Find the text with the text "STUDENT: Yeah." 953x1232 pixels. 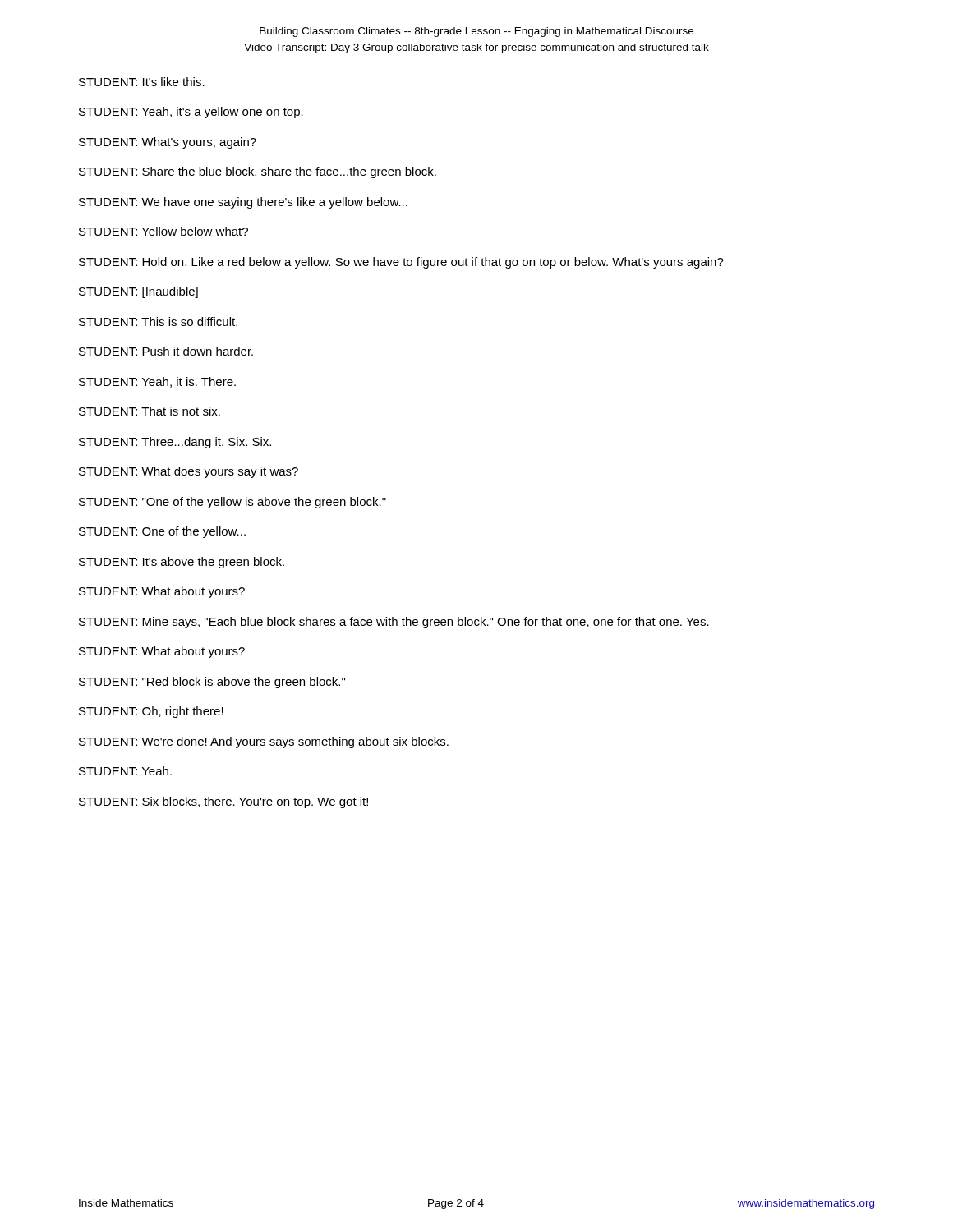(125, 771)
